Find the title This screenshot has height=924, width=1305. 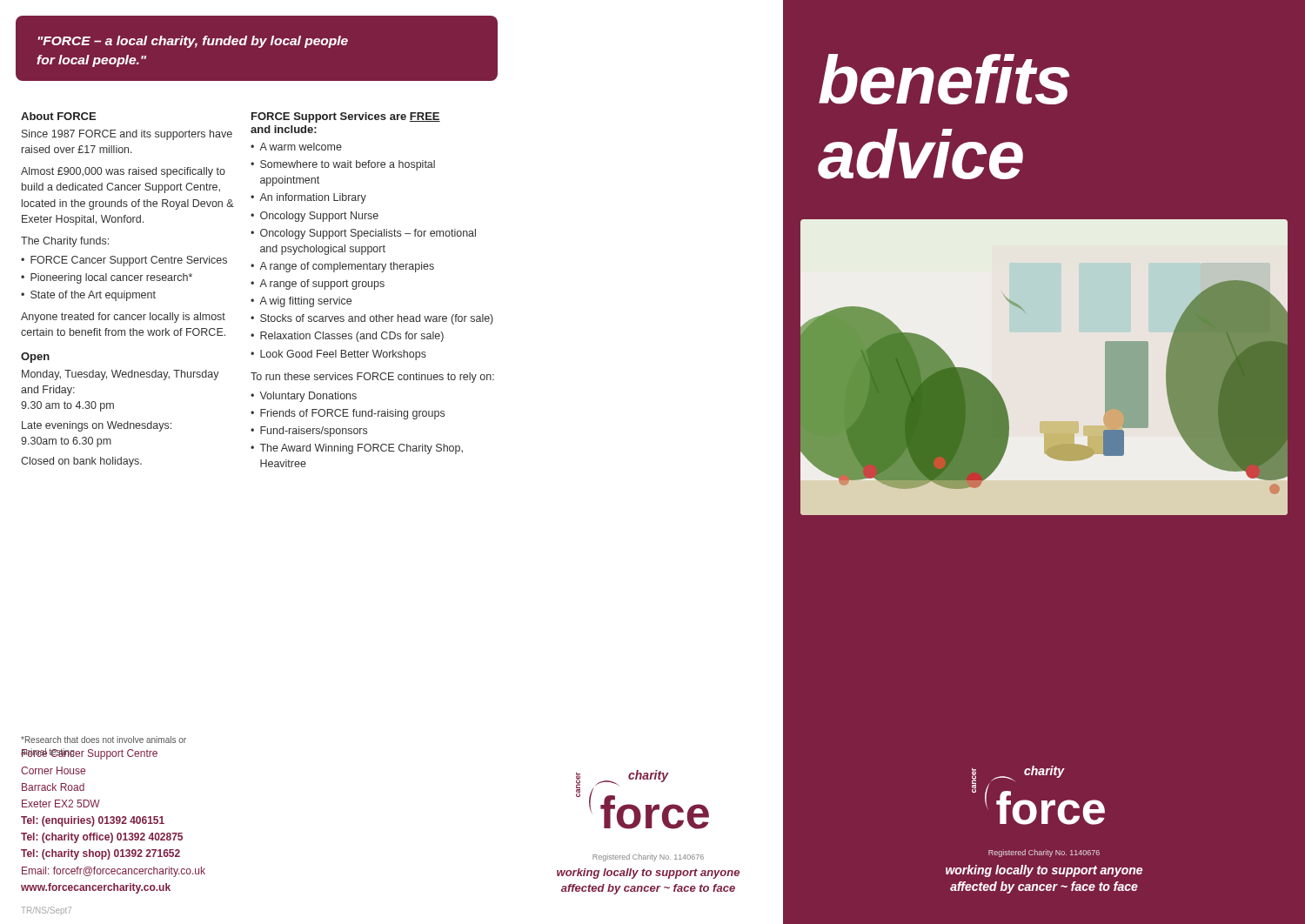[944, 117]
